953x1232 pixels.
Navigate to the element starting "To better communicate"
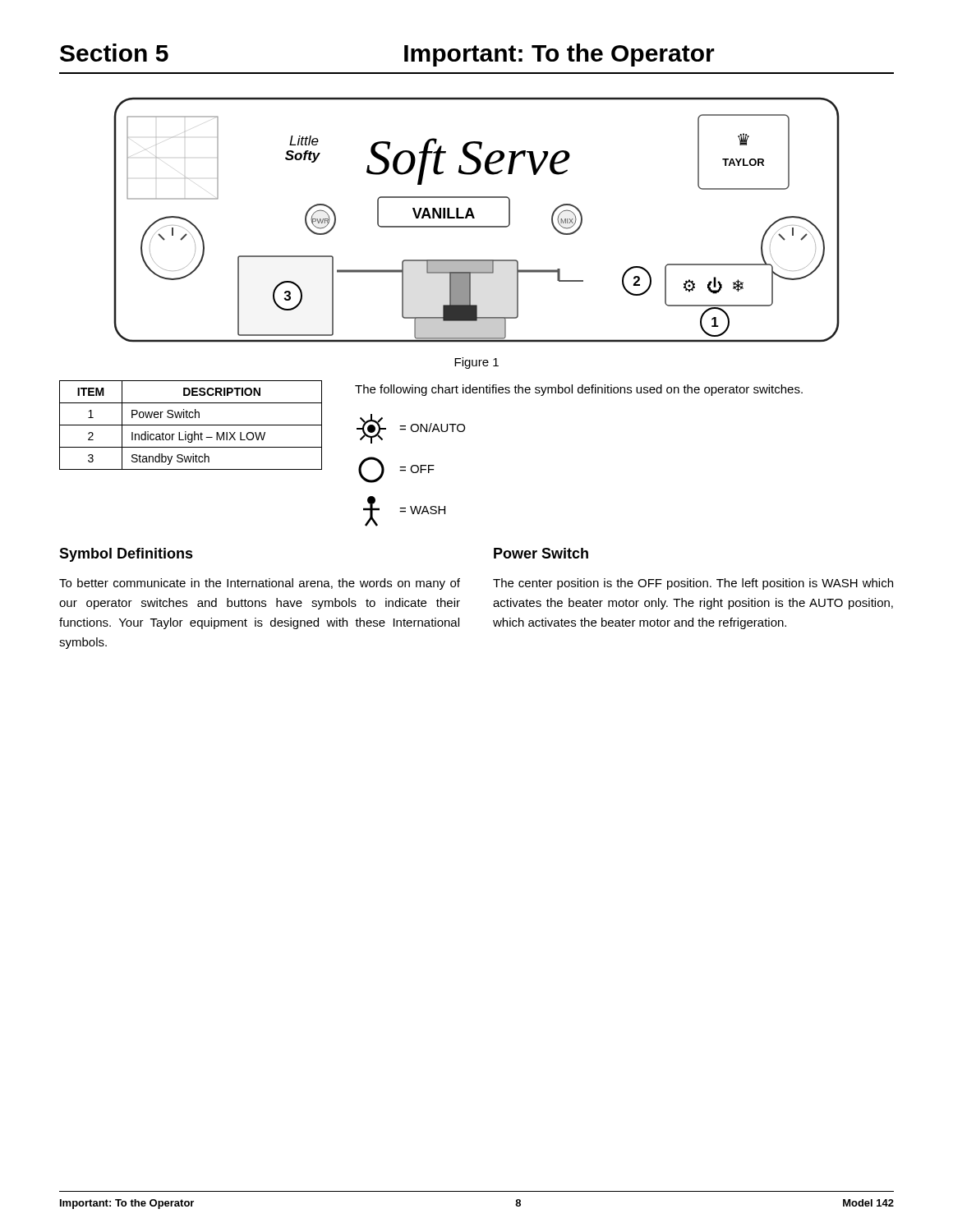point(260,613)
